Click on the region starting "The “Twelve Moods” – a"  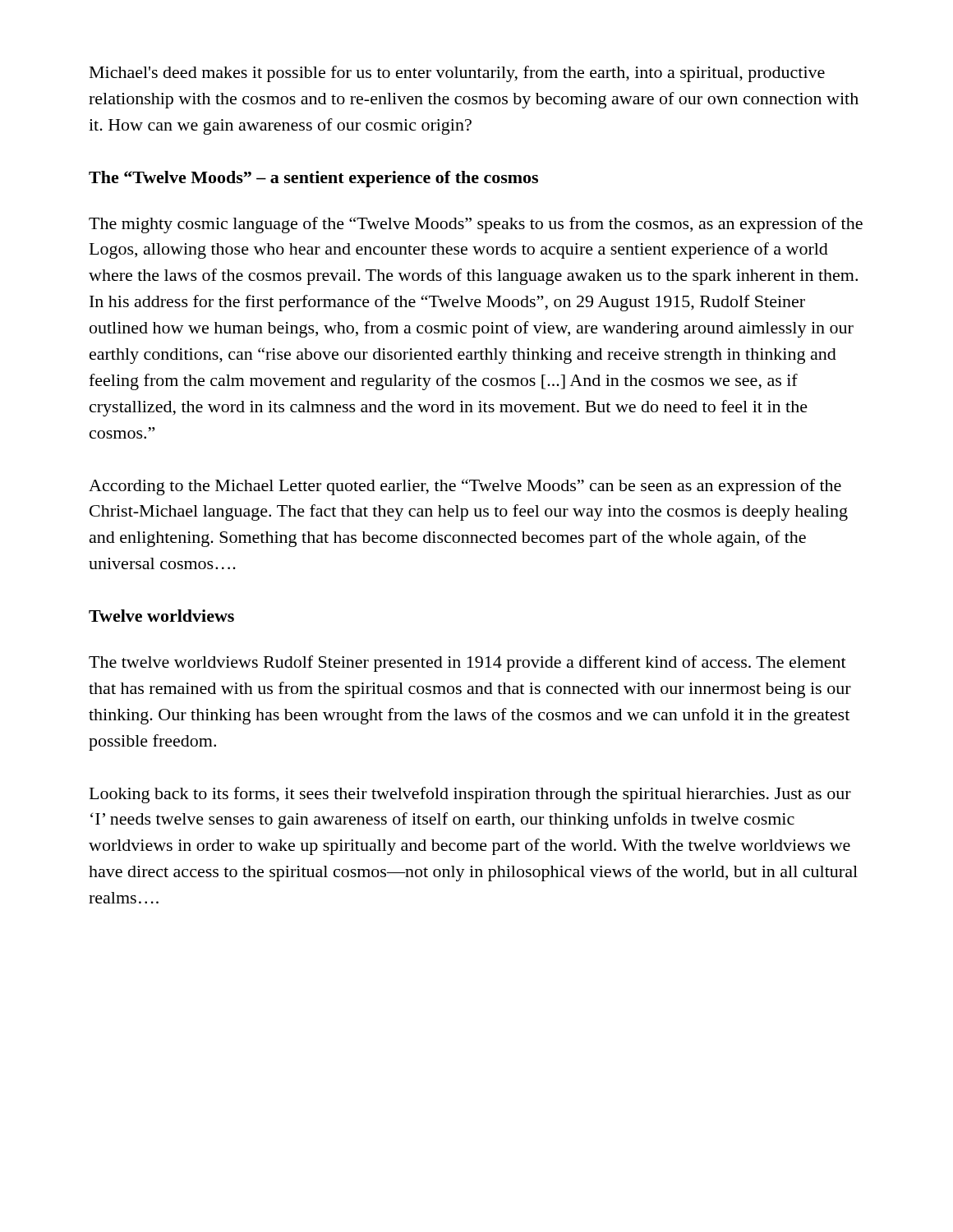coord(314,177)
